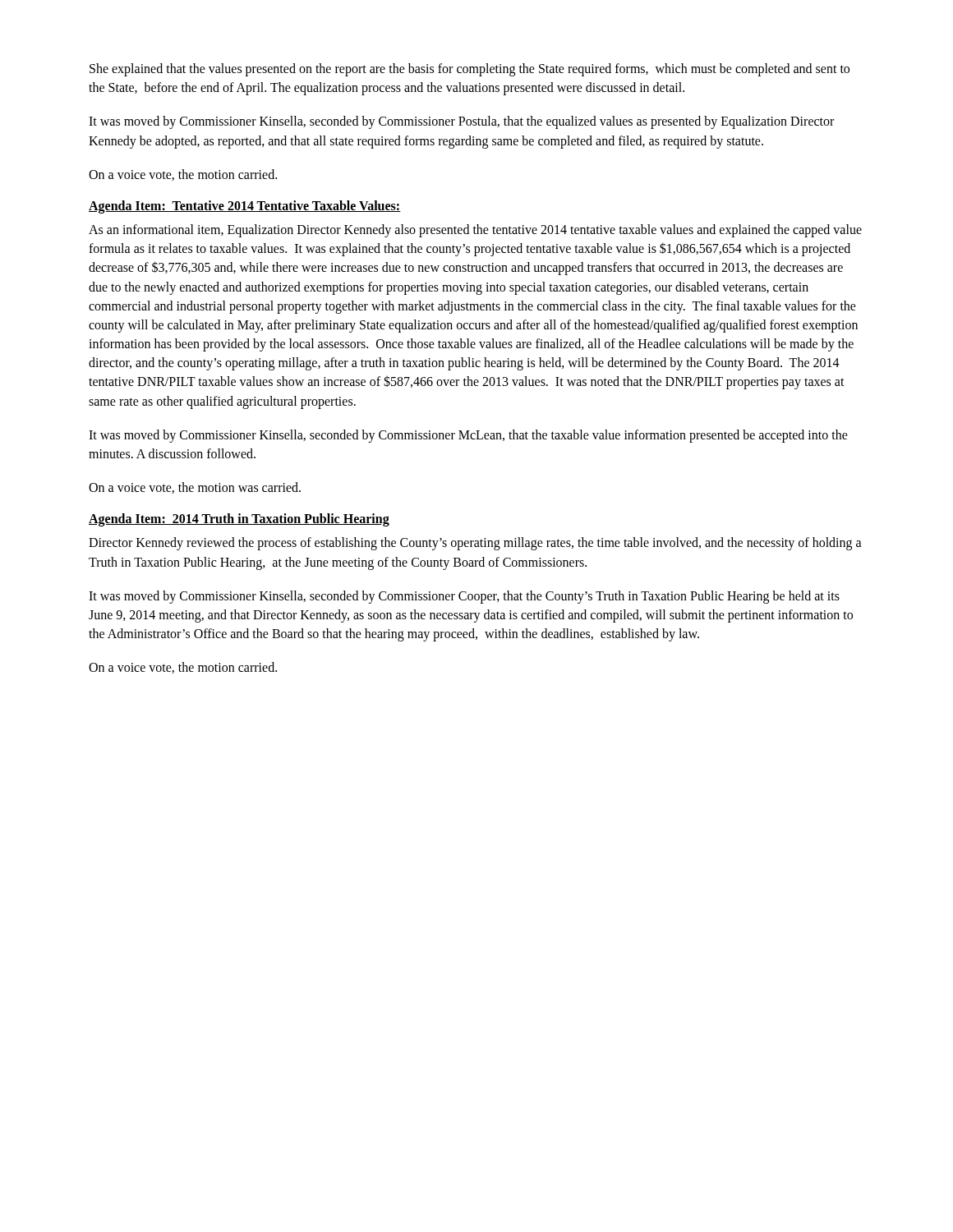Viewport: 953px width, 1232px height.
Task: Point to the block beginning "She explained that the values presented on"
Action: click(469, 78)
